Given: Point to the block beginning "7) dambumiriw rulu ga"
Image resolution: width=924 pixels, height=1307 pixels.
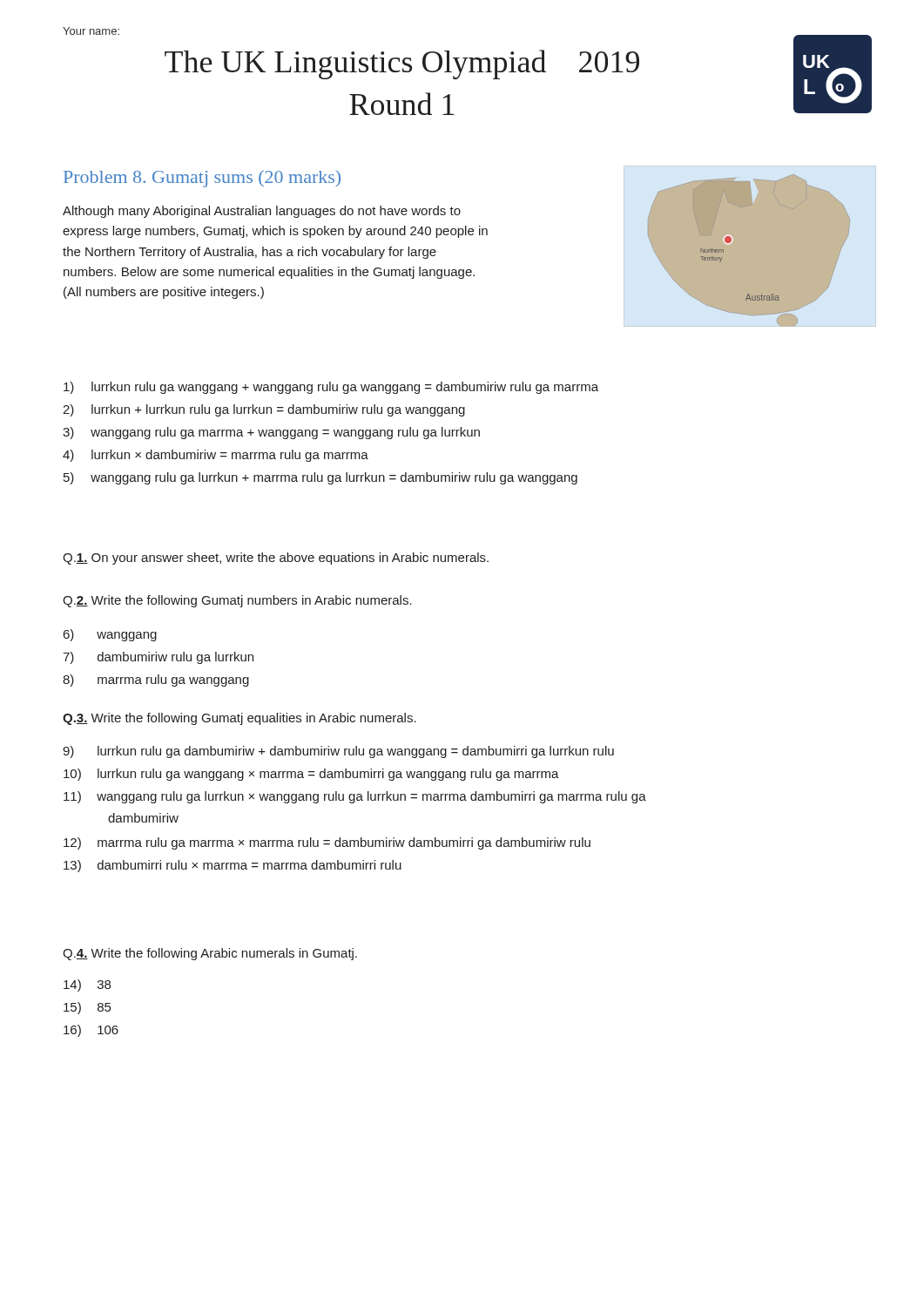Looking at the screenshot, I should pyautogui.click(x=159, y=657).
